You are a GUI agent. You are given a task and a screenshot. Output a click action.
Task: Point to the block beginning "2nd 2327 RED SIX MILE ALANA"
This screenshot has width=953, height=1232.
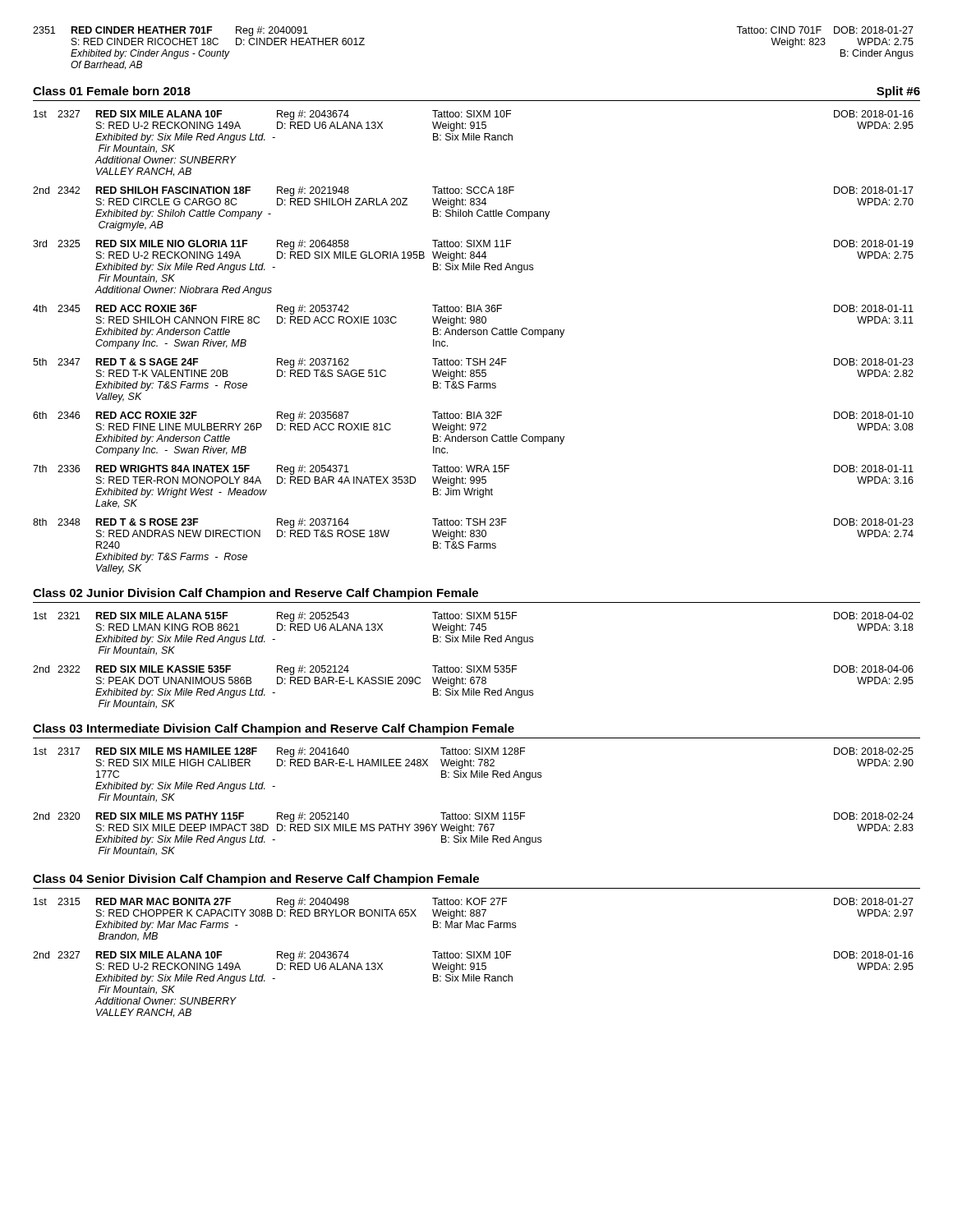pos(476,984)
